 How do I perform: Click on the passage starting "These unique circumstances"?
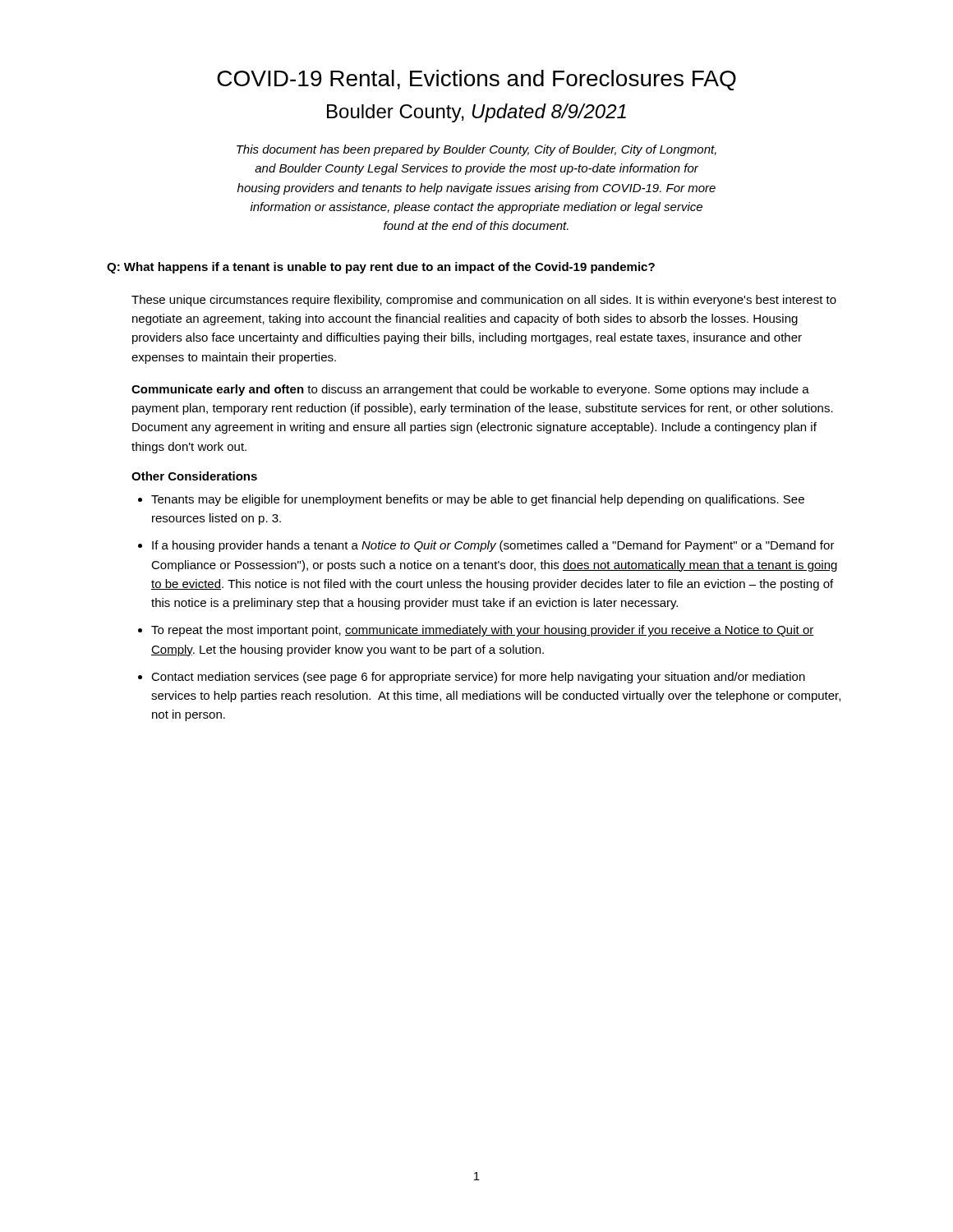(484, 328)
